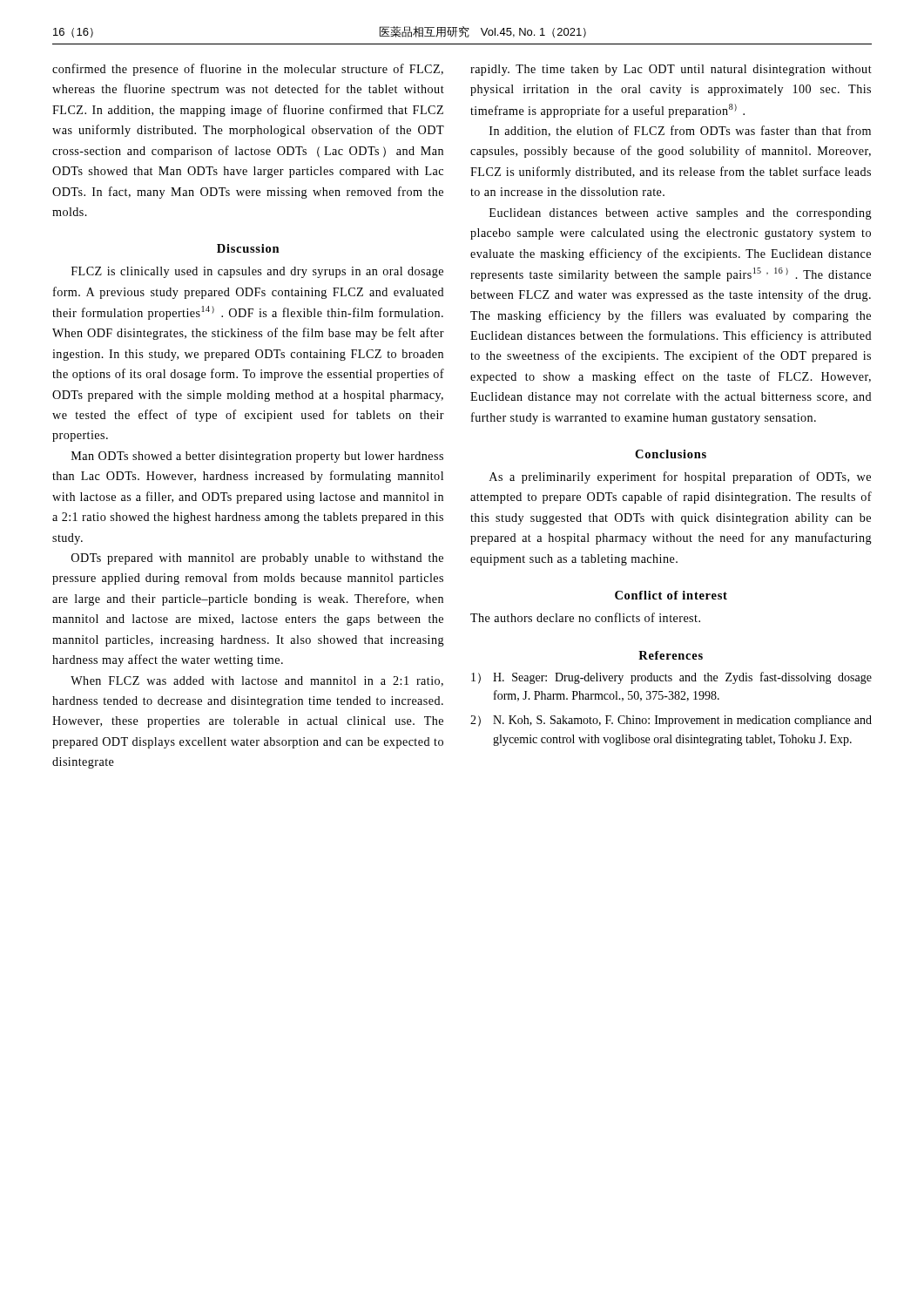This screenshot has width=924, height=1307.
Task: Locate the text block with the text "confirmed the presence of fluorine in the"
Action: 248,141
